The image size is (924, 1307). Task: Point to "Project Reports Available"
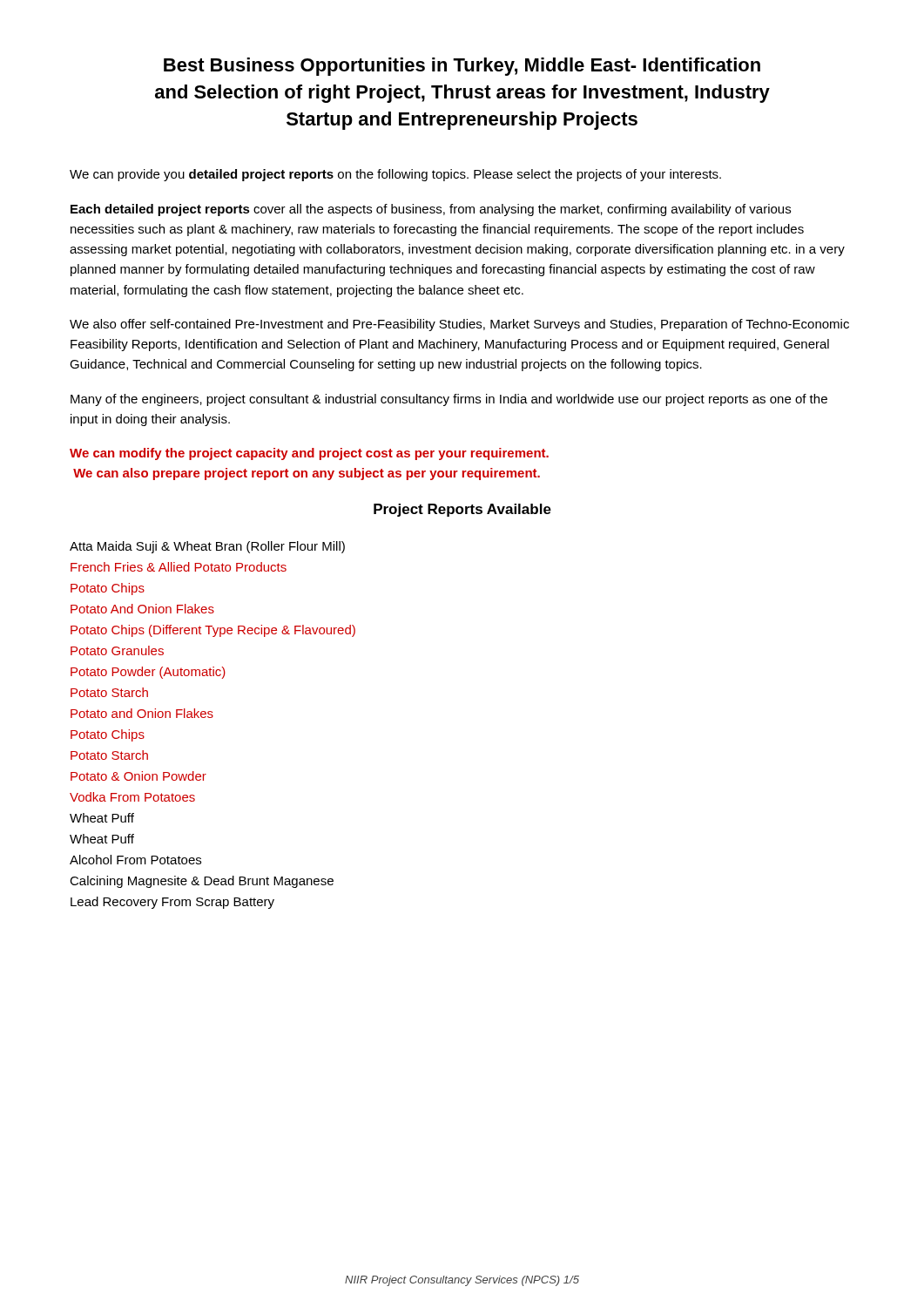[x=462, y=509]
